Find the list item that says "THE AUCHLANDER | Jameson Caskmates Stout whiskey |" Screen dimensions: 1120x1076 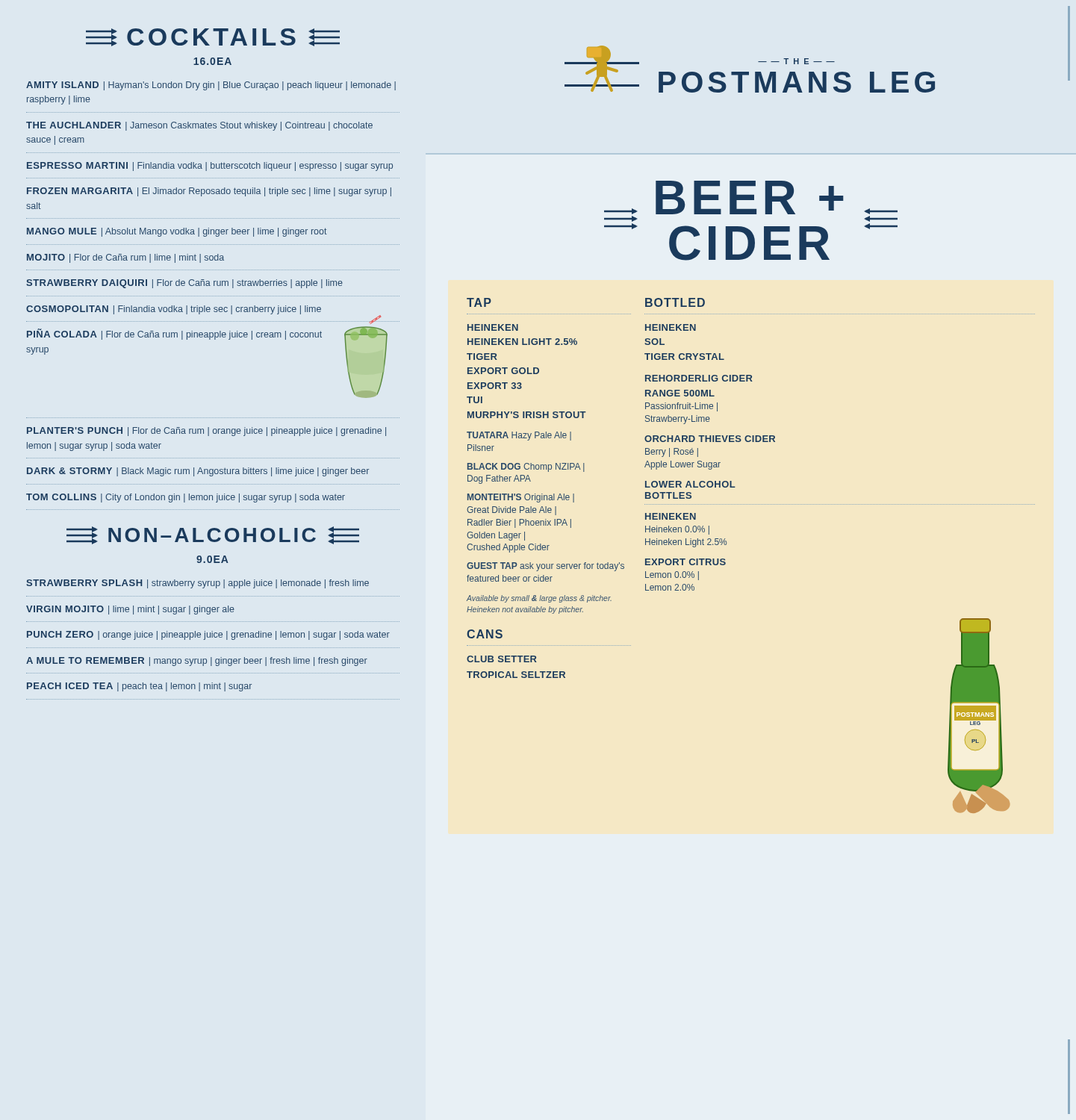[200, 131]
